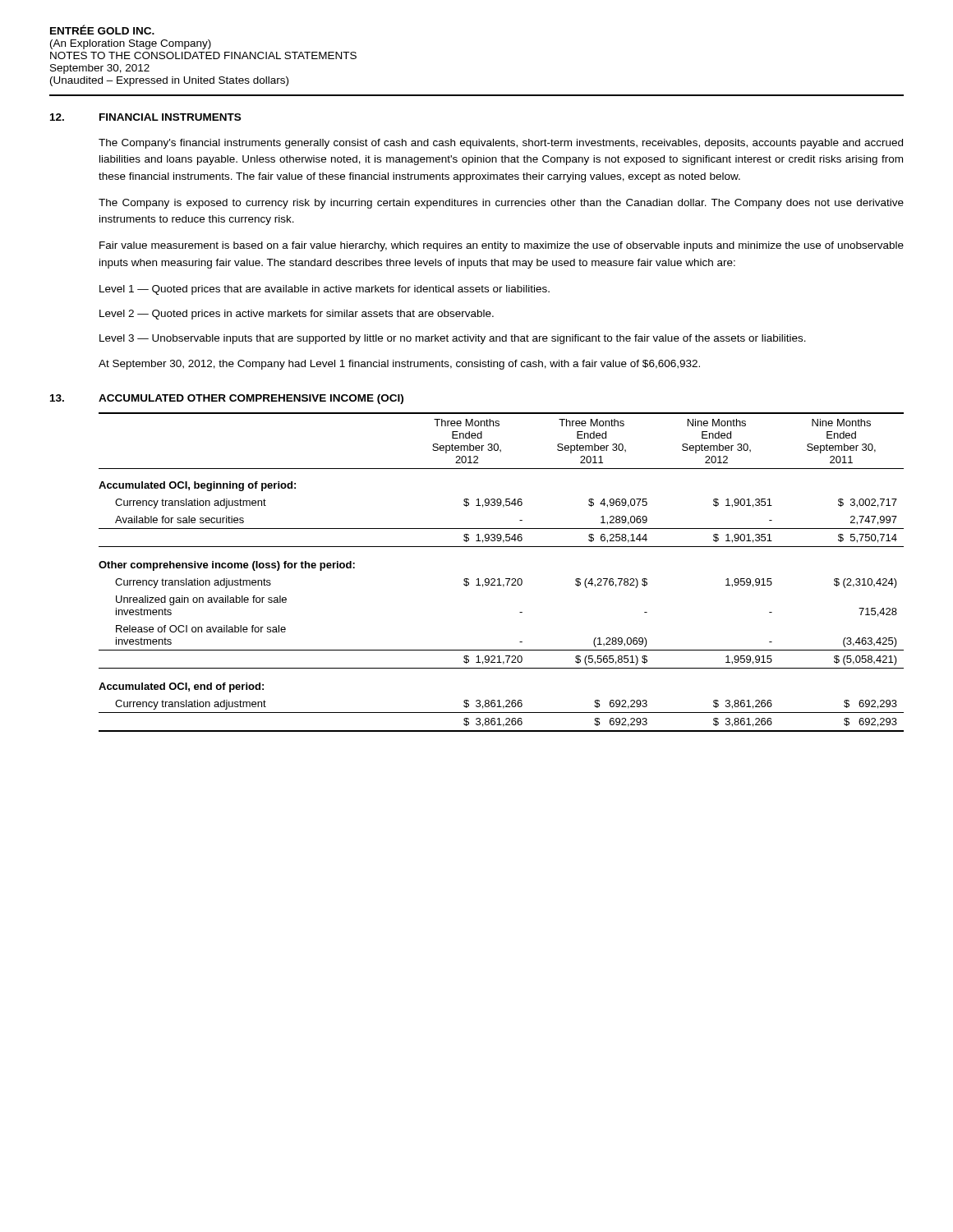953x1232 pixels.
Task: Find the table that mentions "Other comprehensive income (loss)"
Action: pyautogui.click(x=501, y=572)
